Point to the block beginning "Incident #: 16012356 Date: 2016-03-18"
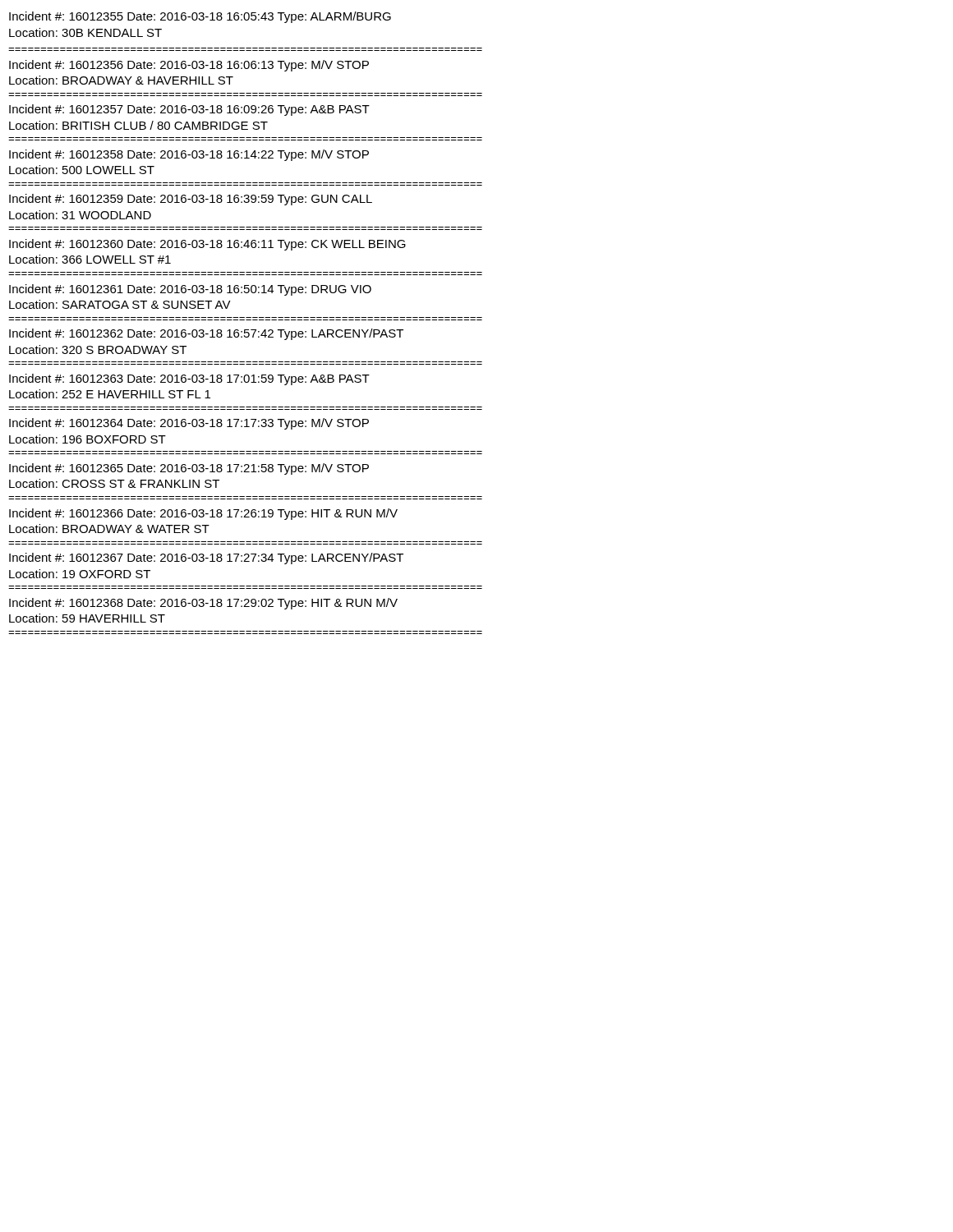This screenshot has height=1232, width=953. 189,66
